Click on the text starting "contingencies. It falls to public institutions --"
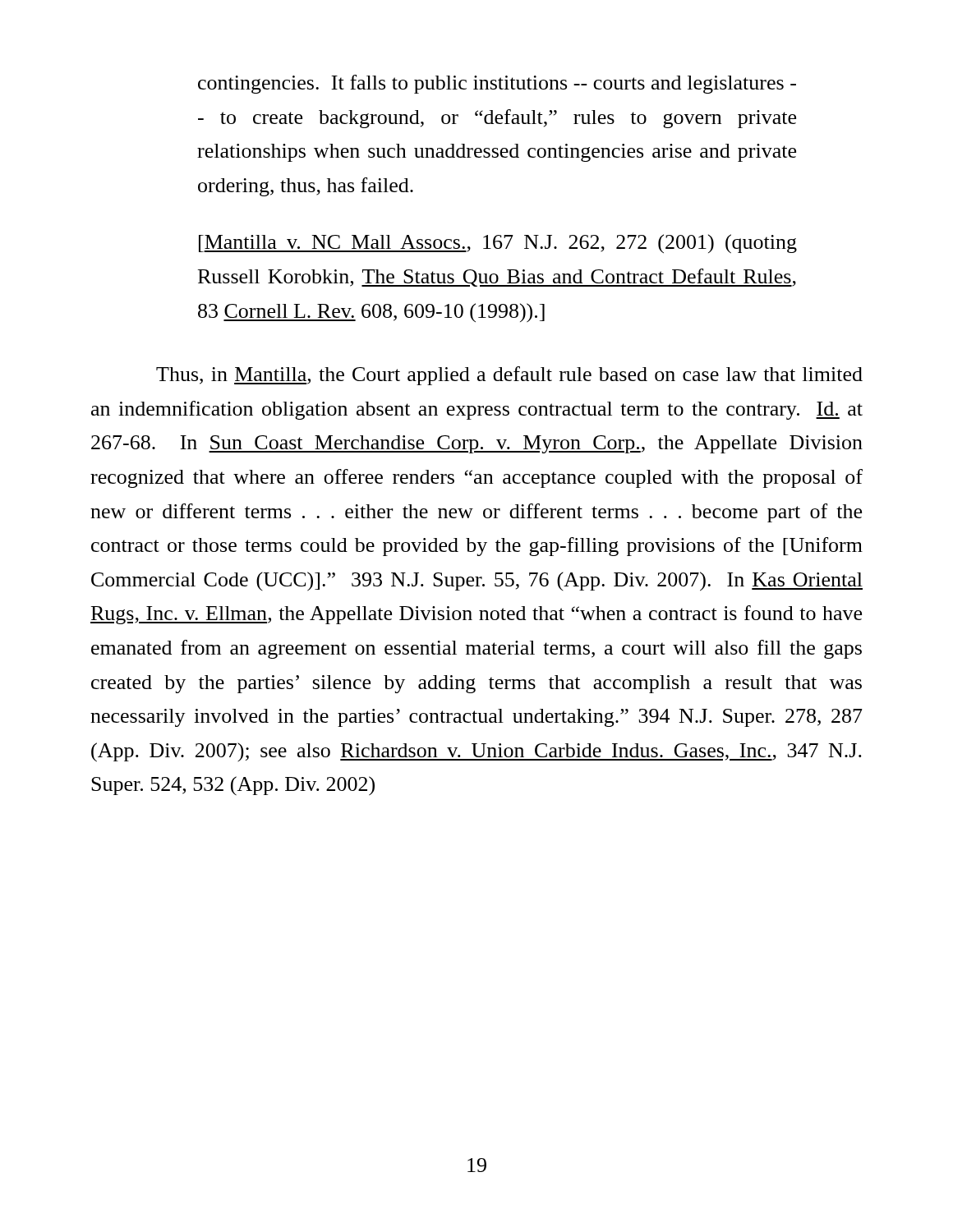Image resolution: width=953 pixels, height=1232 pixels. [x=497, y=84]
